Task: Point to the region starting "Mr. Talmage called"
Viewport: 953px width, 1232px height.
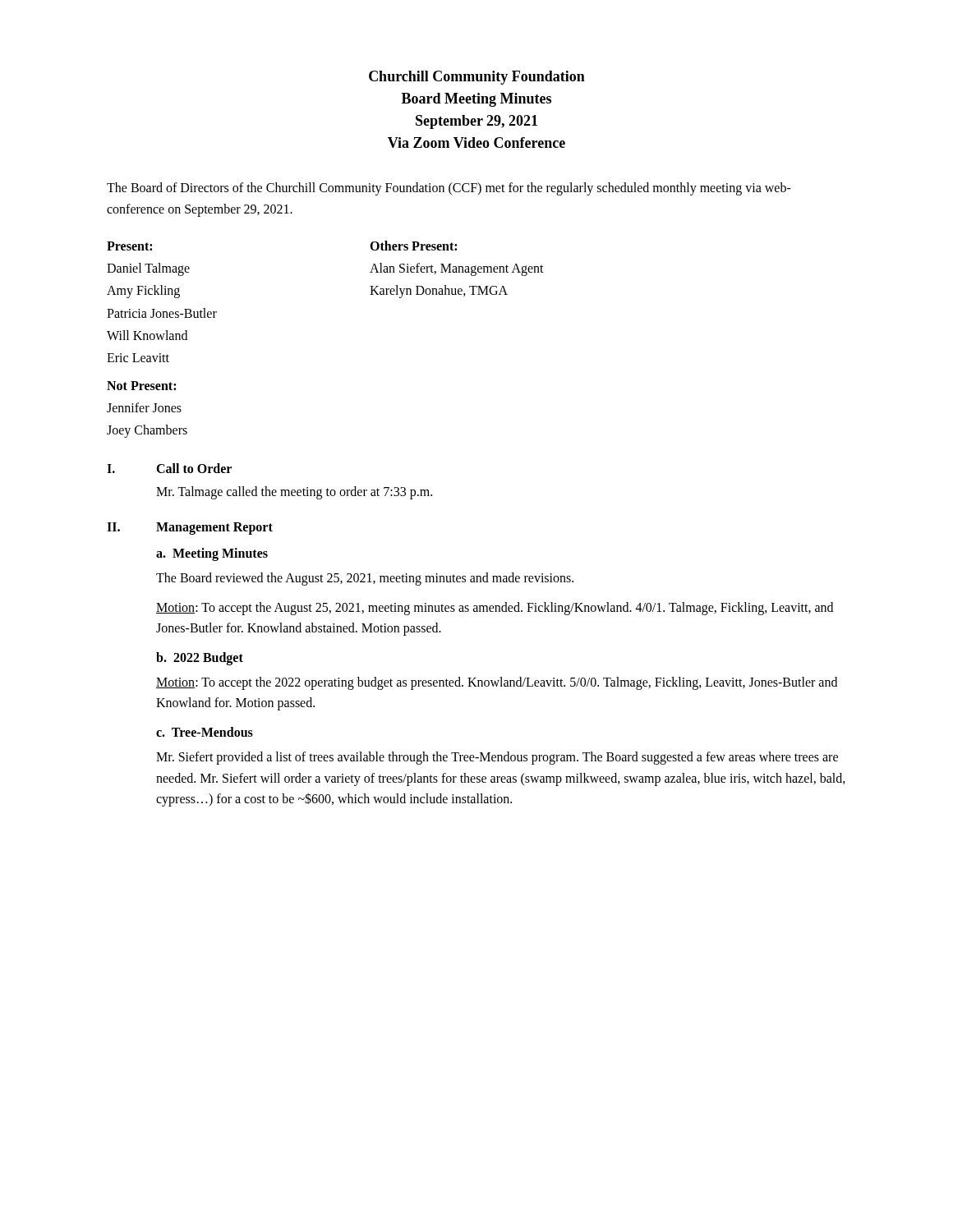Action: (295, 491)
